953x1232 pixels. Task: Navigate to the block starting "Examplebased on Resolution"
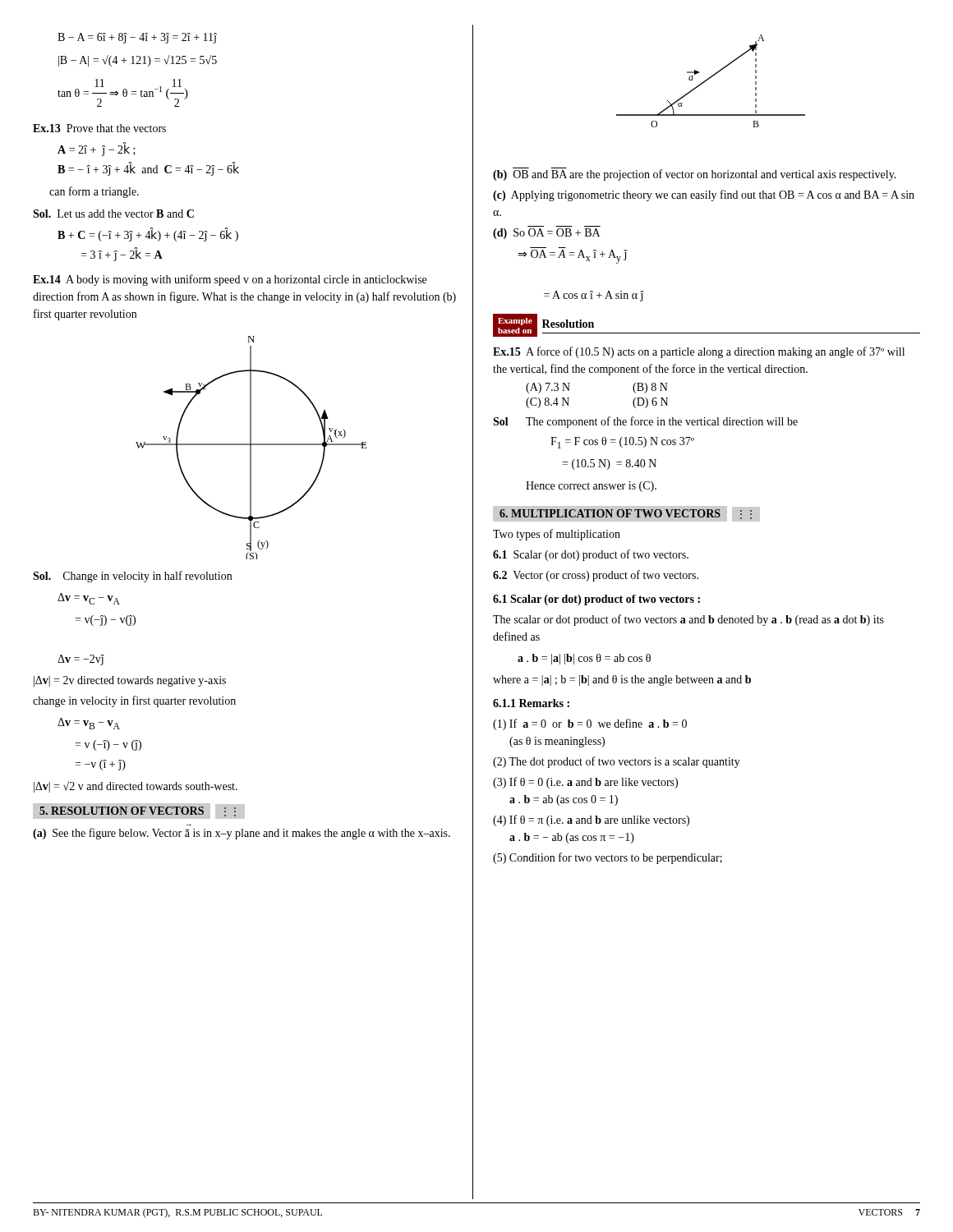click(x=707, y=325)
